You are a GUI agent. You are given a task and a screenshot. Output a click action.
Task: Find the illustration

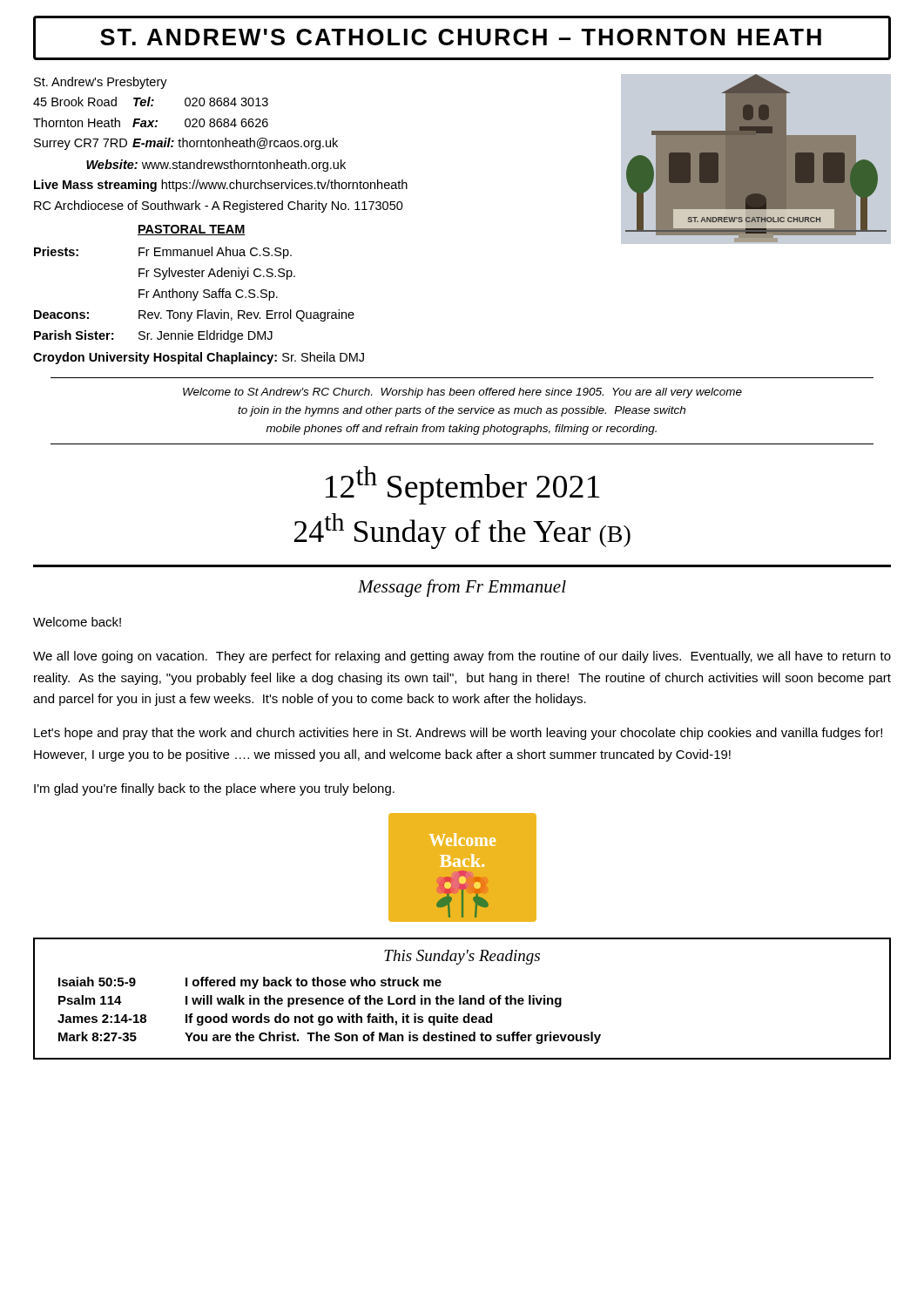(462, 868)
